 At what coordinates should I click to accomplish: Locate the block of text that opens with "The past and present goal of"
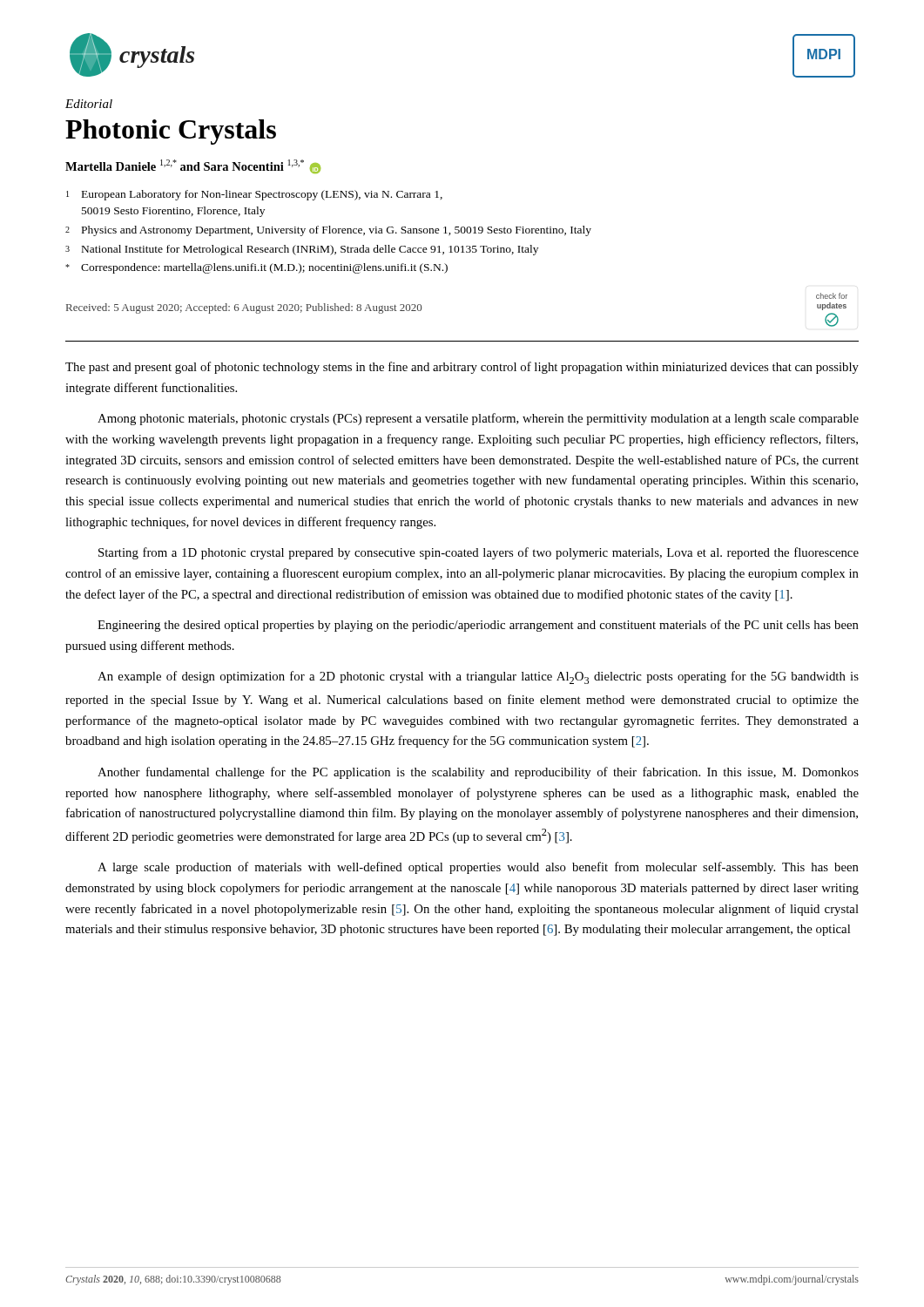tap(462, 368)
